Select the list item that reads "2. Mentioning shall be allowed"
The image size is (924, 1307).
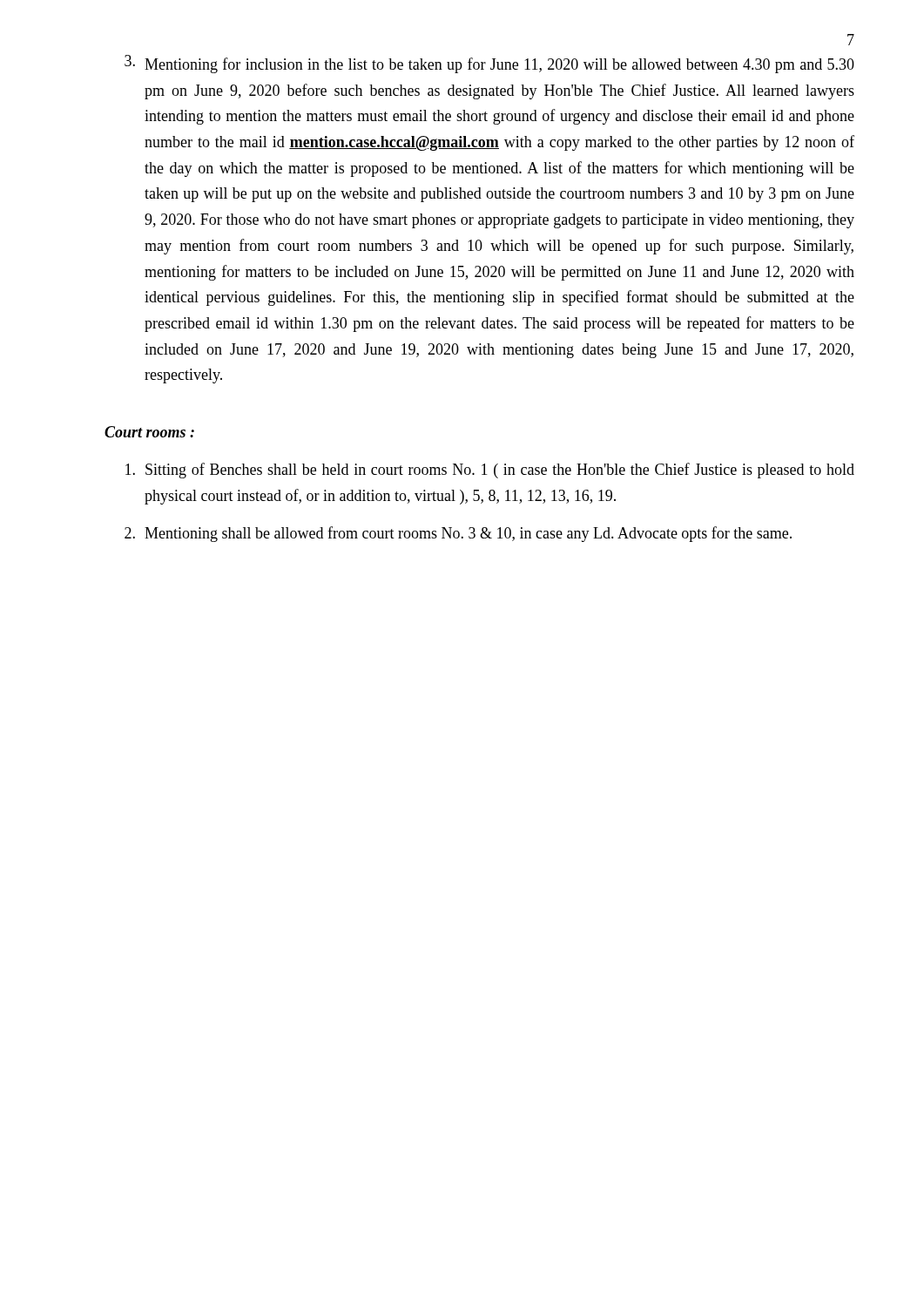tap(479, 534)
